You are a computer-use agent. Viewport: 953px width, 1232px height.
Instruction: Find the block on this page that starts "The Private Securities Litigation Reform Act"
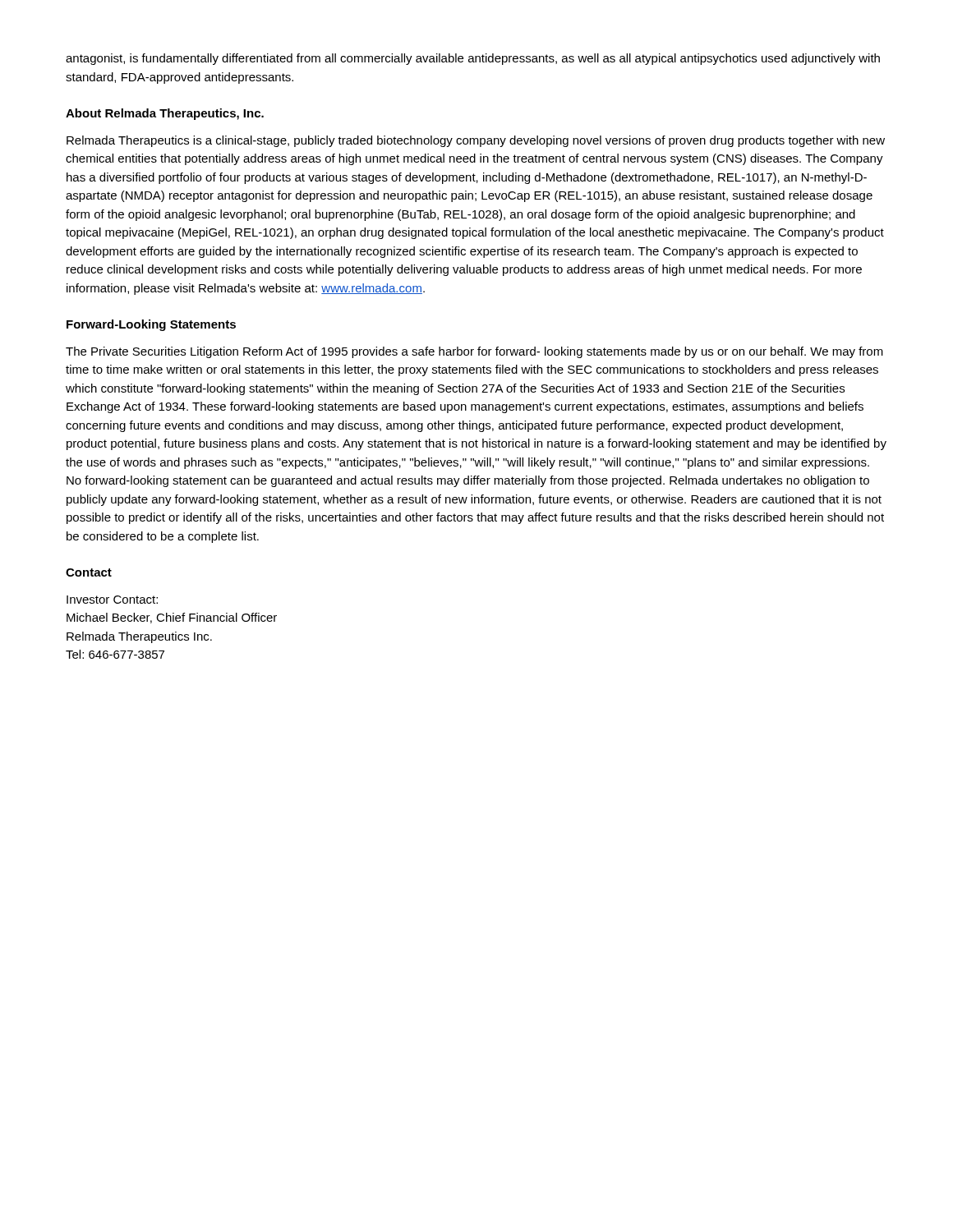coord(476,443)
